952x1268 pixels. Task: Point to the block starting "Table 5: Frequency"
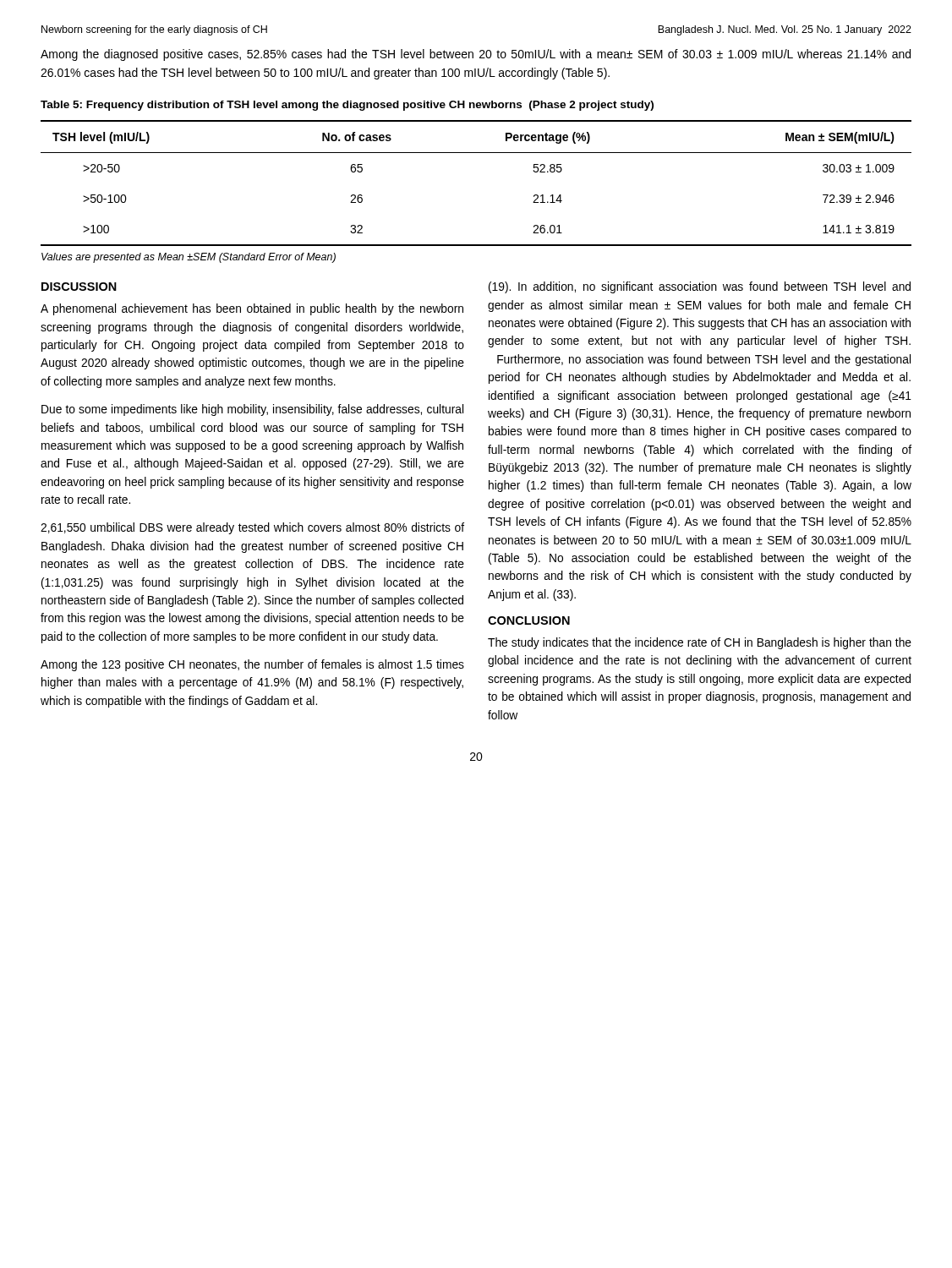pos(347,105)
